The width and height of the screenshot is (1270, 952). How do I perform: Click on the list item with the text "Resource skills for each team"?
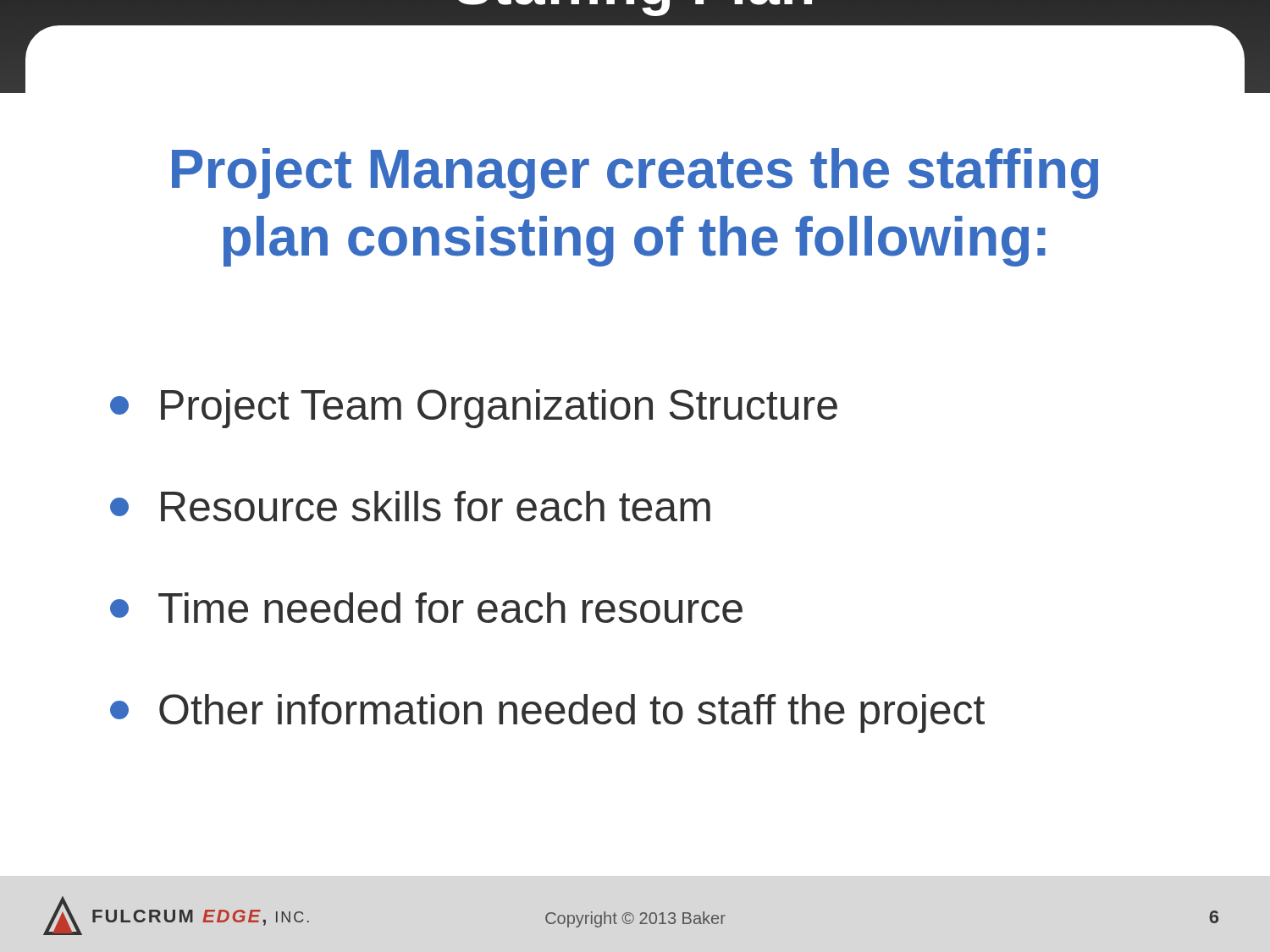[411, 507]
